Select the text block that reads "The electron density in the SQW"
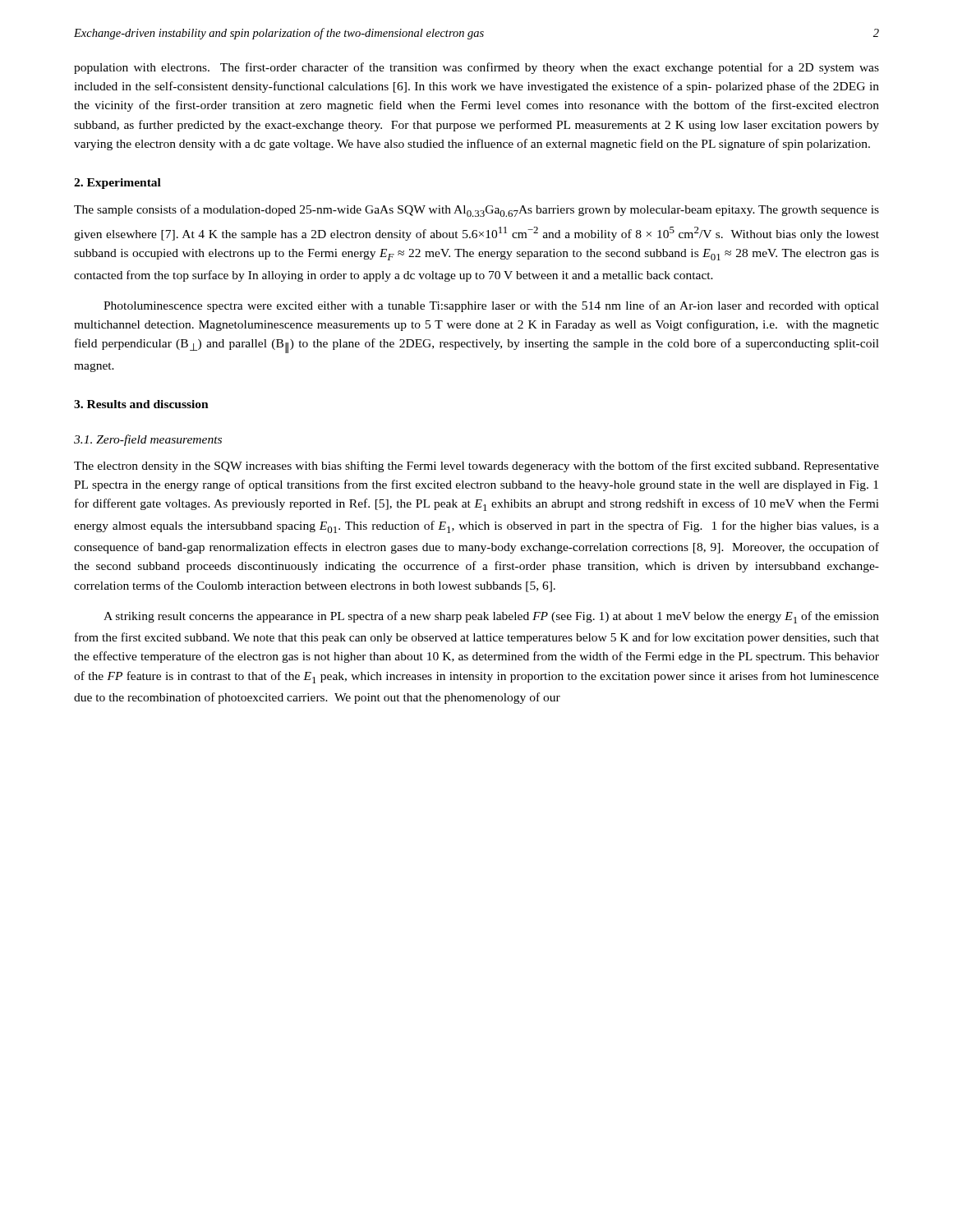 pyautogui.click(x=476, y=581)
